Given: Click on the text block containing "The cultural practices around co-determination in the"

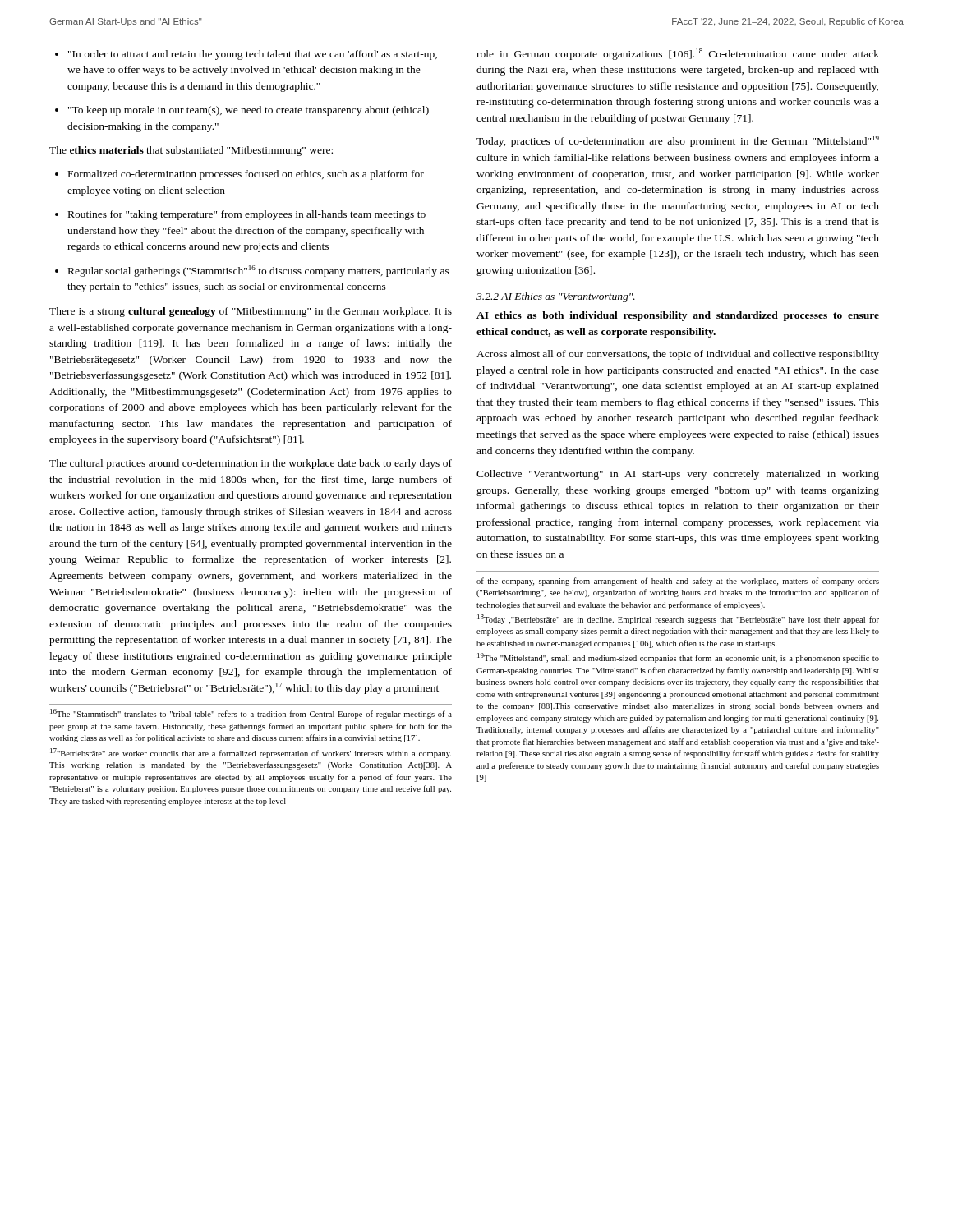Looking at the screenshot, I should pyautogui.click(x=251, y=576).
